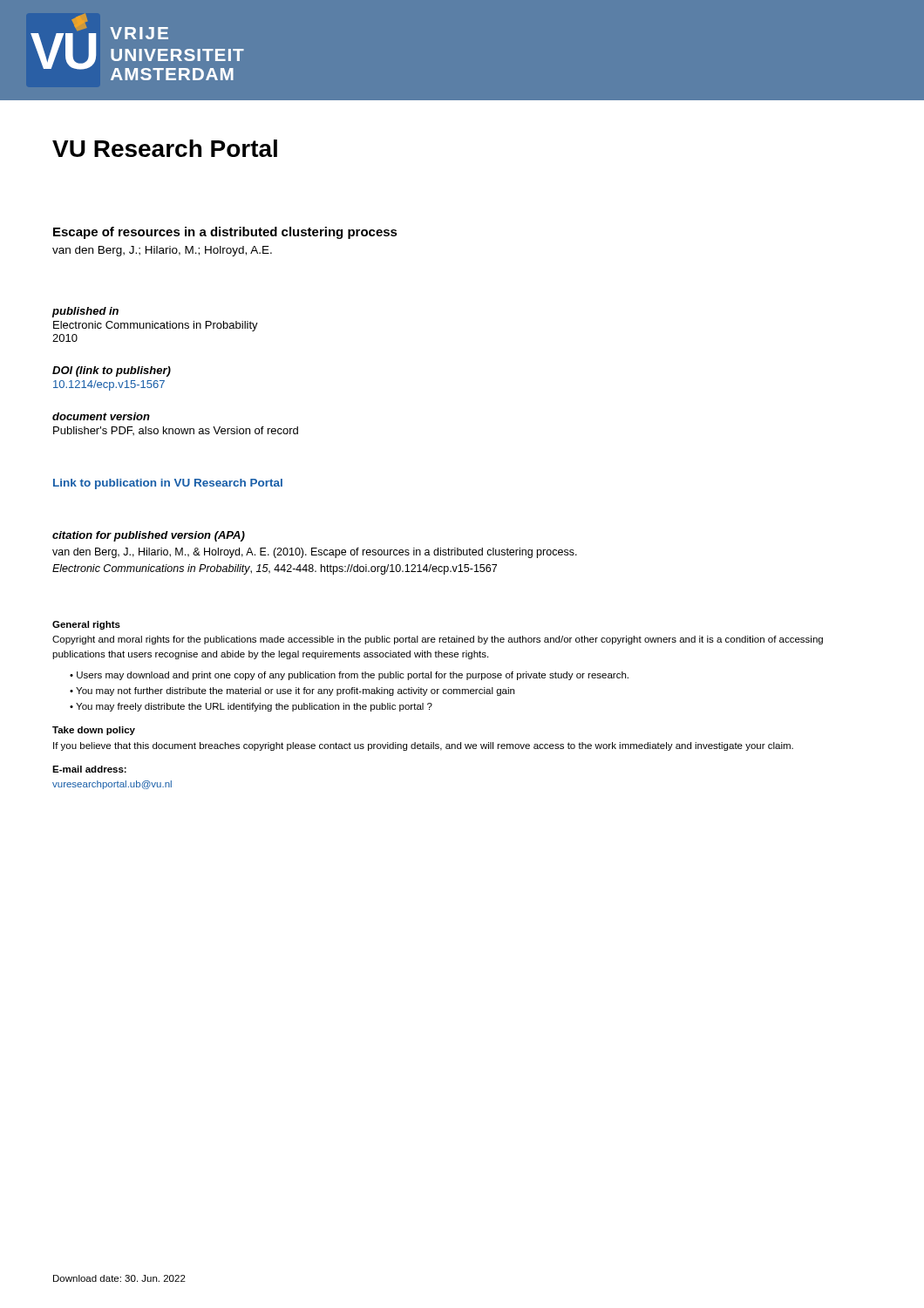Where is the passage that starts "General rights Copyright and moral rights for"?
Viewport: 924px width, 1308px height.
pyautogui.click(x=438, y=639)
